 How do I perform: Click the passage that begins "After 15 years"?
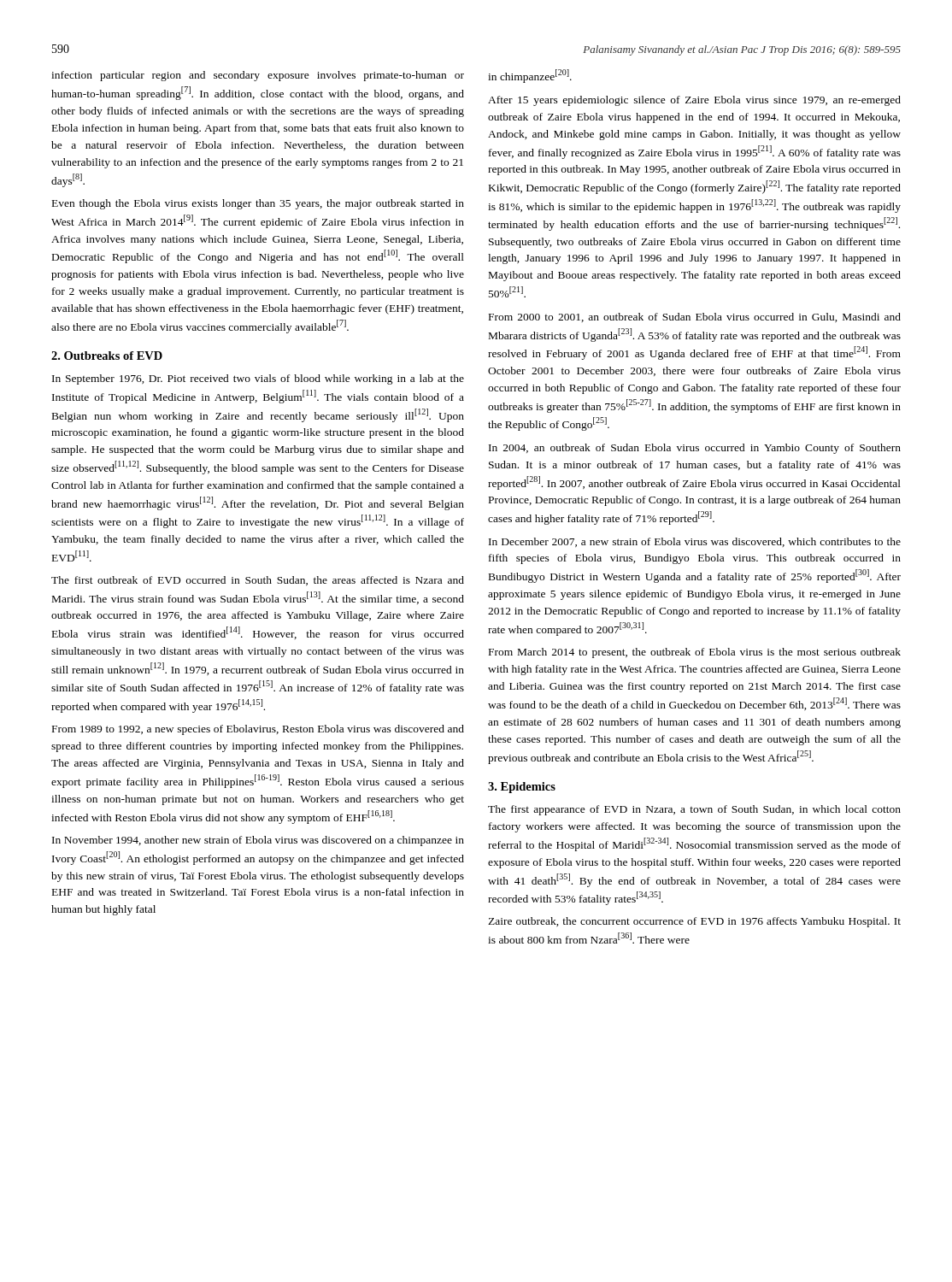[x=694, y=196]
